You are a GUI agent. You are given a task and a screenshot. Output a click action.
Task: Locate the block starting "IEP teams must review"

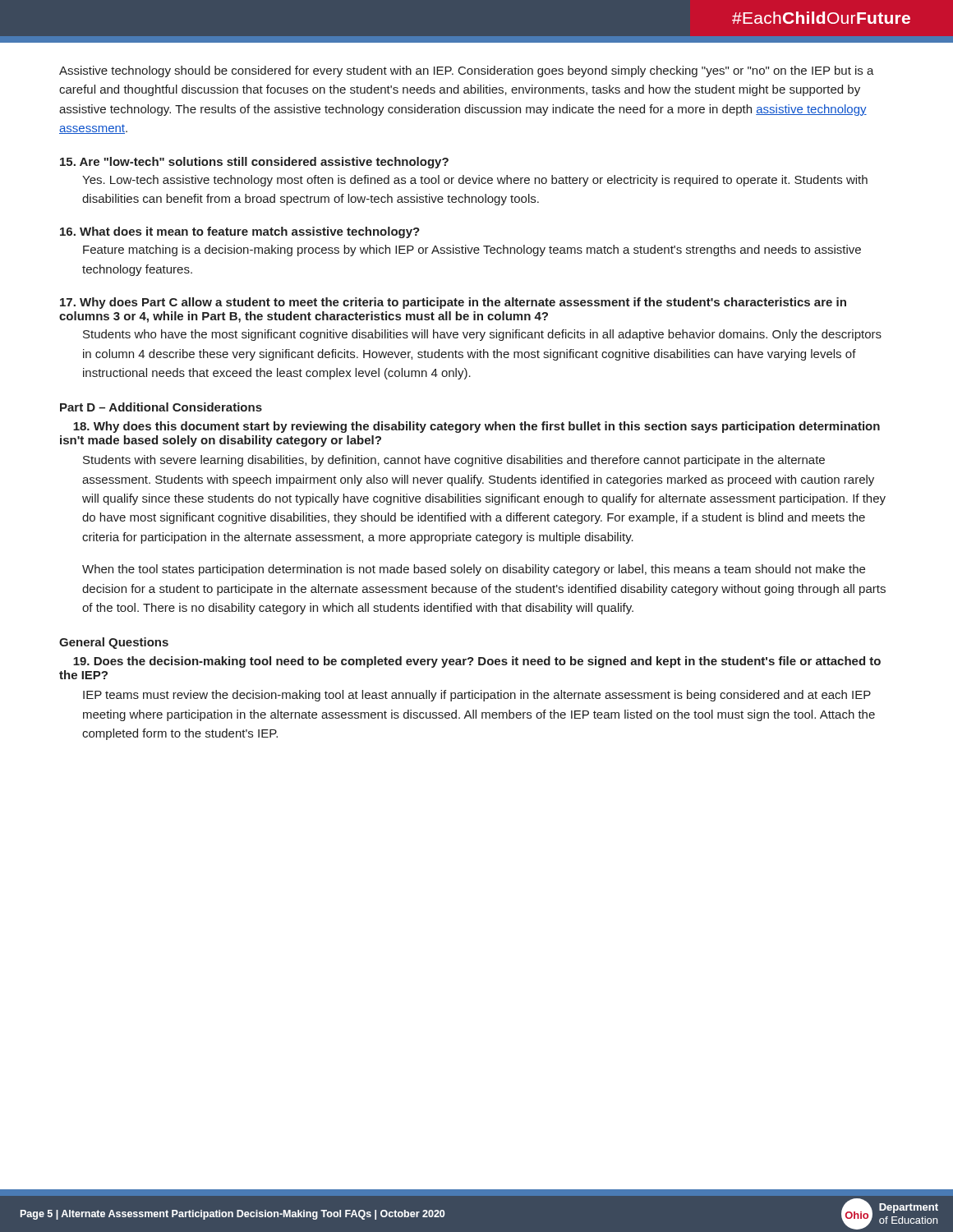tap(479, 714)
